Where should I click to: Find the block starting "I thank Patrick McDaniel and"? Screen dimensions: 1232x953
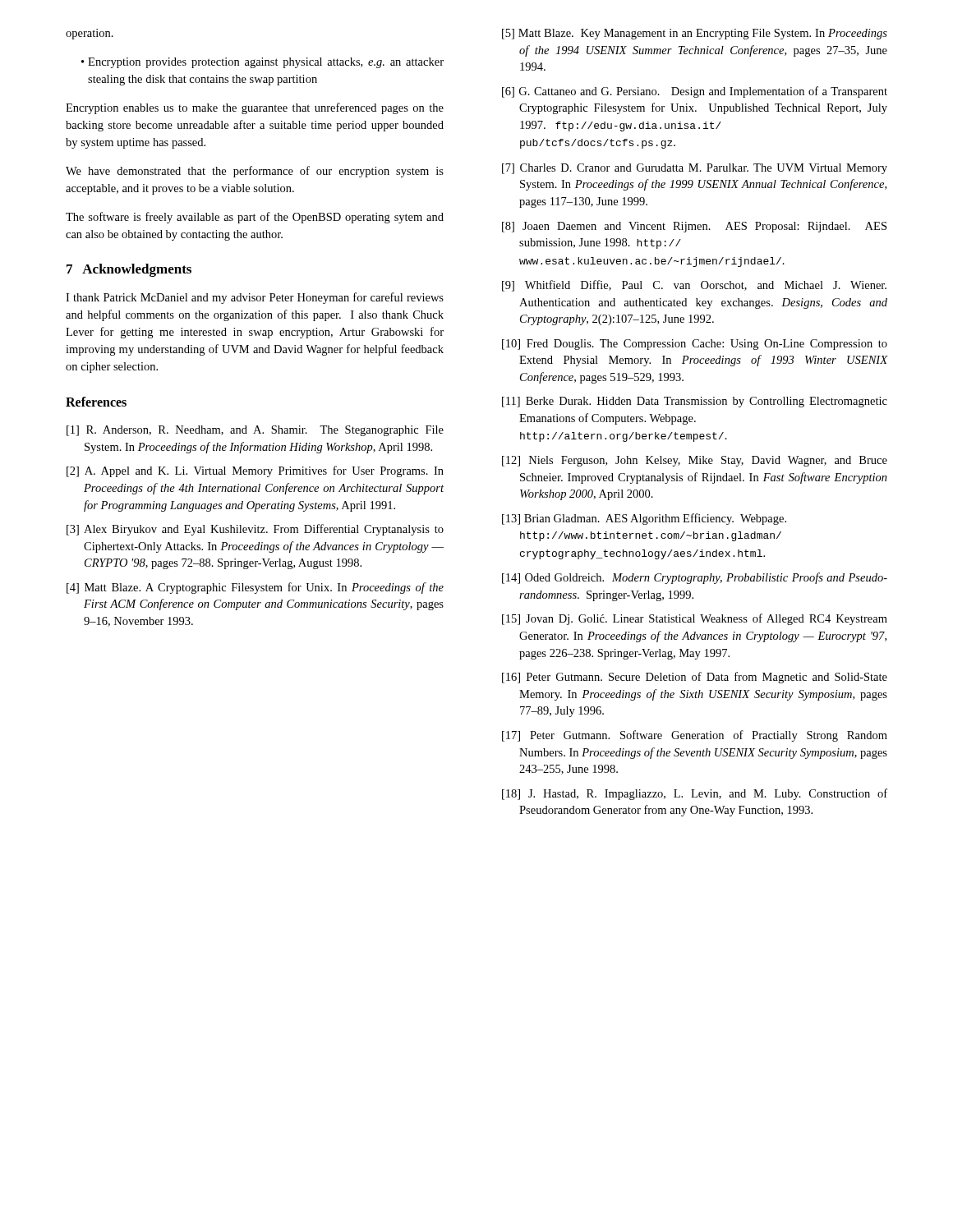tap(255, 332)
